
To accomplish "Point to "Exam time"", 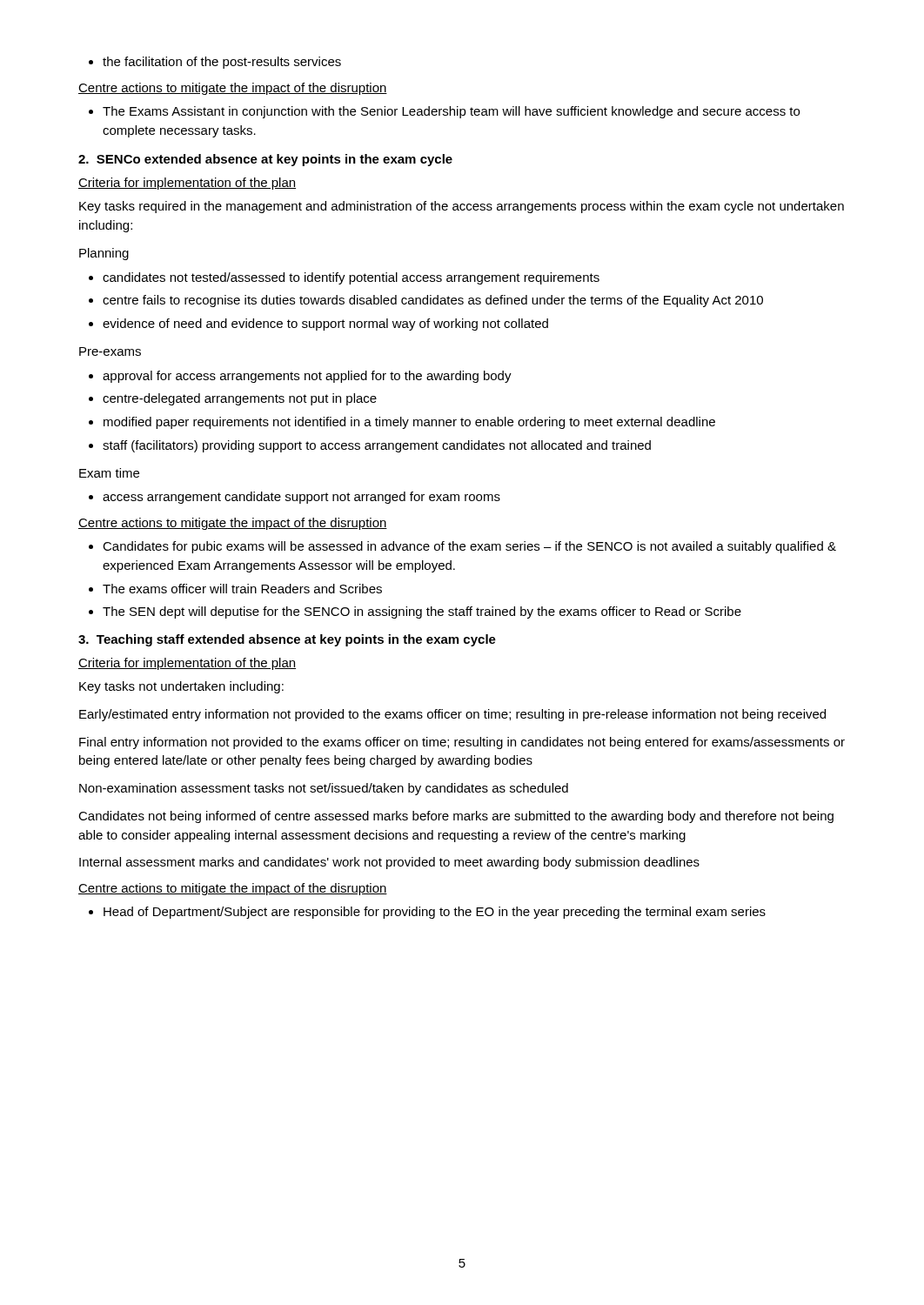I will (x=109, y=472).
